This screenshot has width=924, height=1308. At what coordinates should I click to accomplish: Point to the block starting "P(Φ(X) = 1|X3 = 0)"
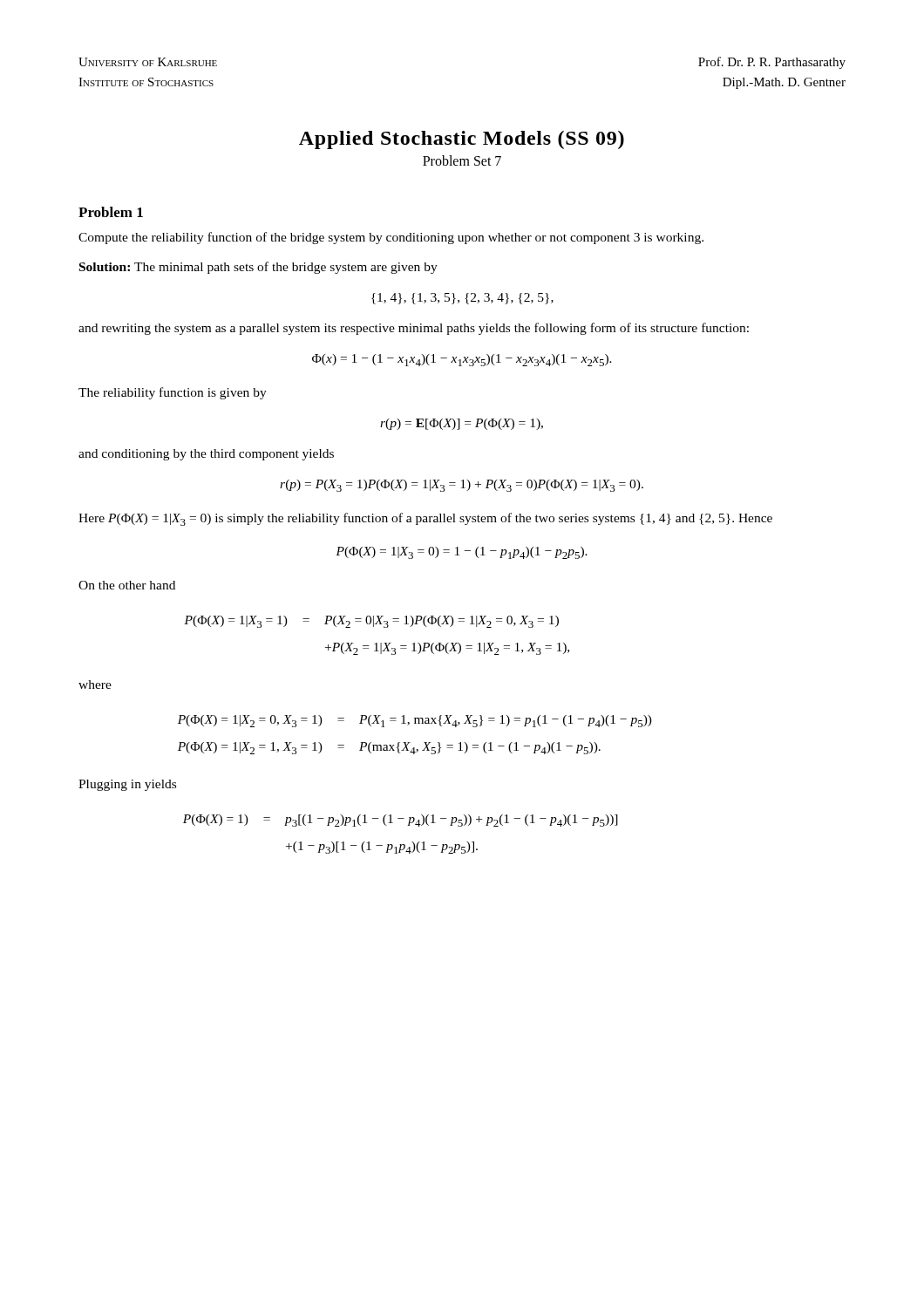pos(462,553)
